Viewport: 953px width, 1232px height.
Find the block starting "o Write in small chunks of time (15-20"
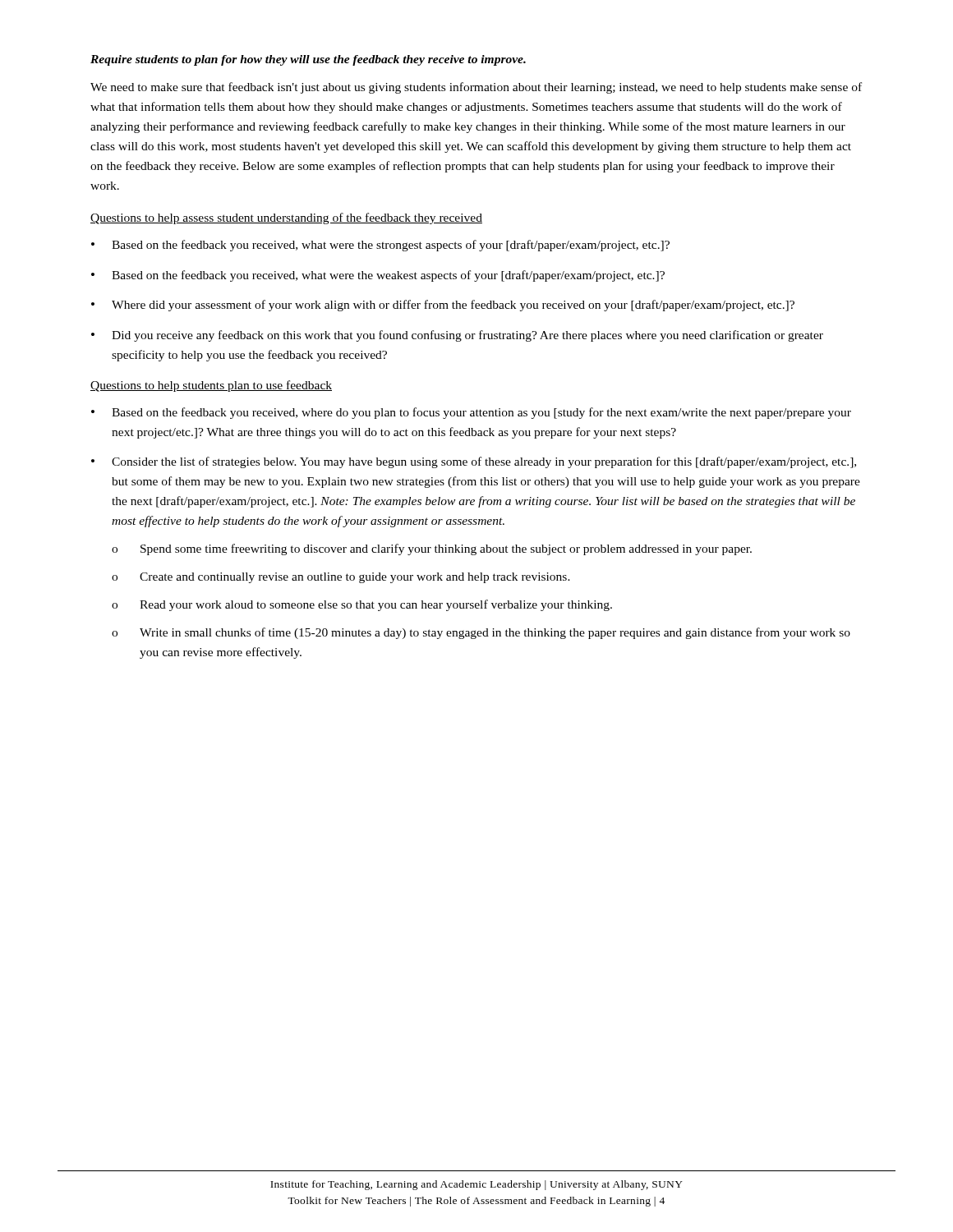click(x=487, y=642)
